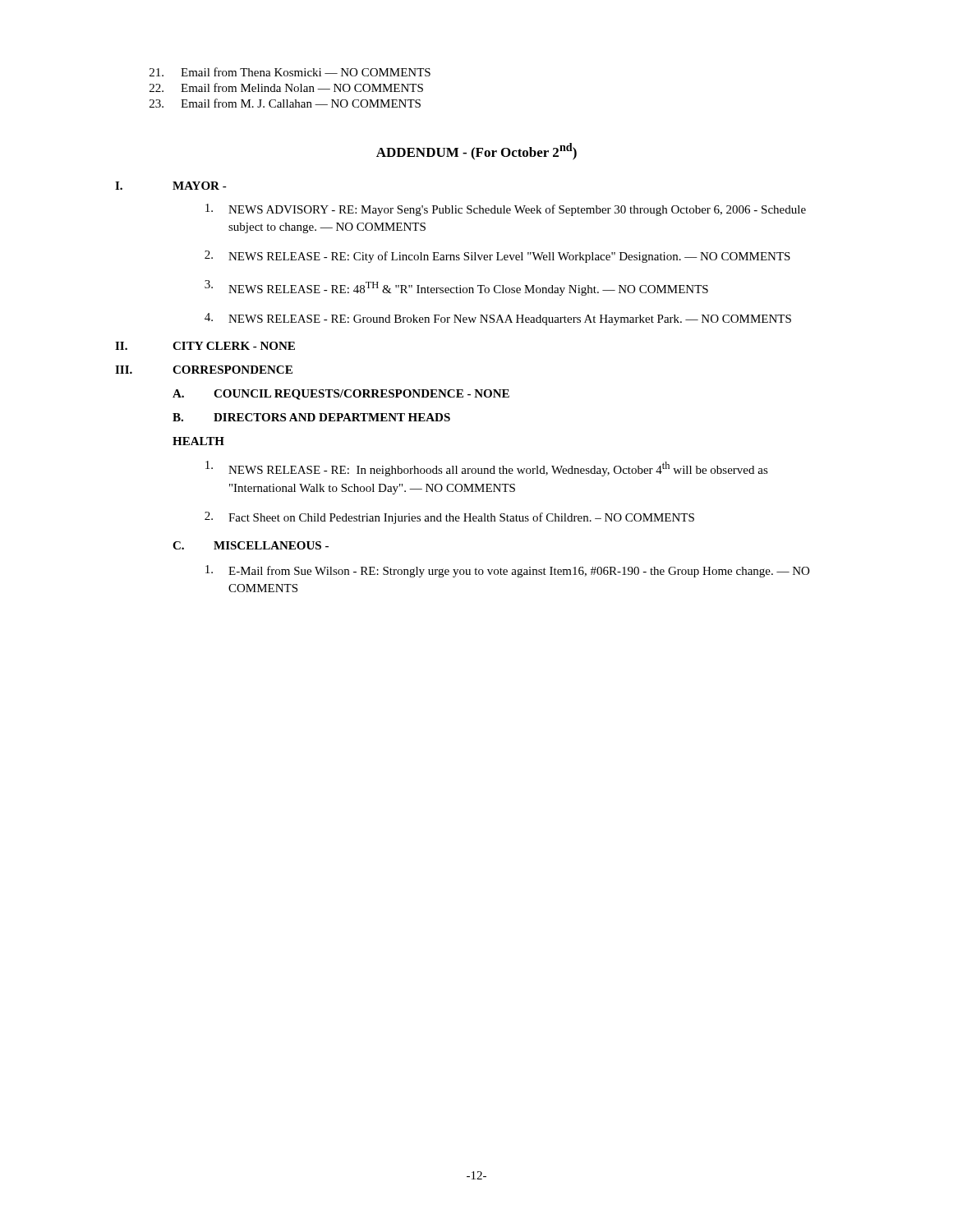The height and width of the screenshot is (1232, 953).
Task: Find the block starting "2. Fact Sheet on"
Action: click(x=505, y=518)
